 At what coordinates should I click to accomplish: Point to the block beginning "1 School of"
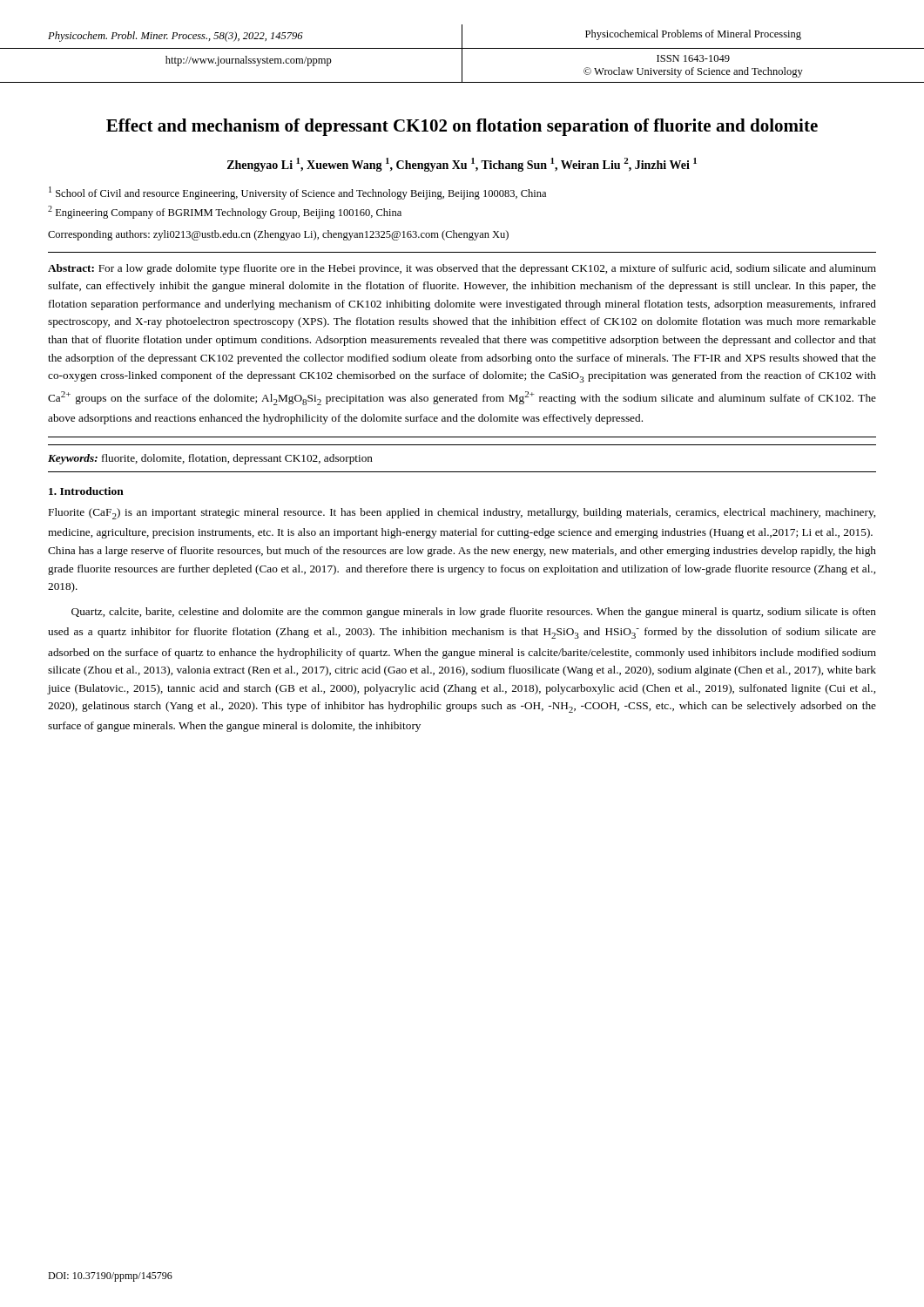pos(297,202)
